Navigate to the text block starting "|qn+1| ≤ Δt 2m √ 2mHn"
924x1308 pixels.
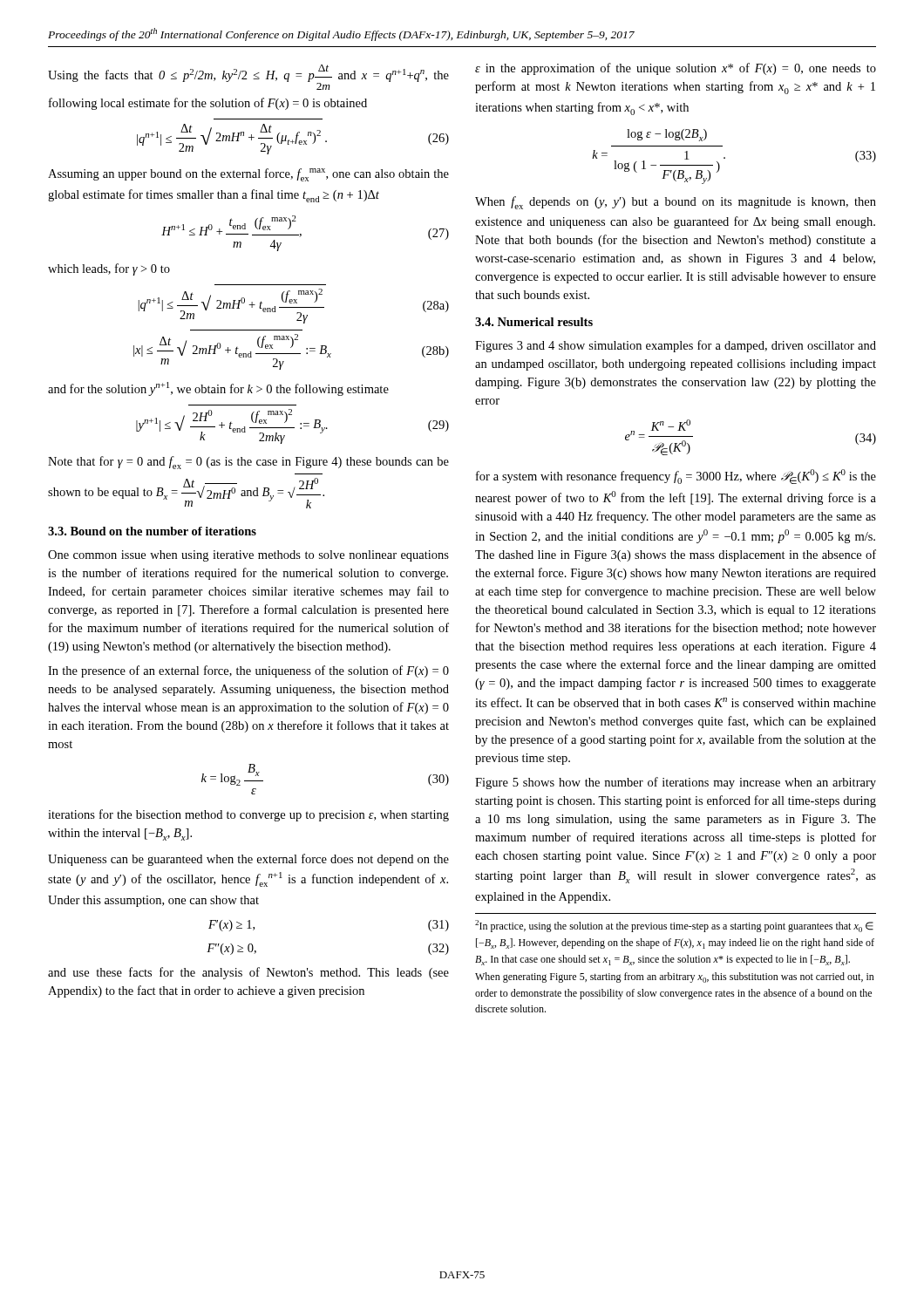pos(248,138)
